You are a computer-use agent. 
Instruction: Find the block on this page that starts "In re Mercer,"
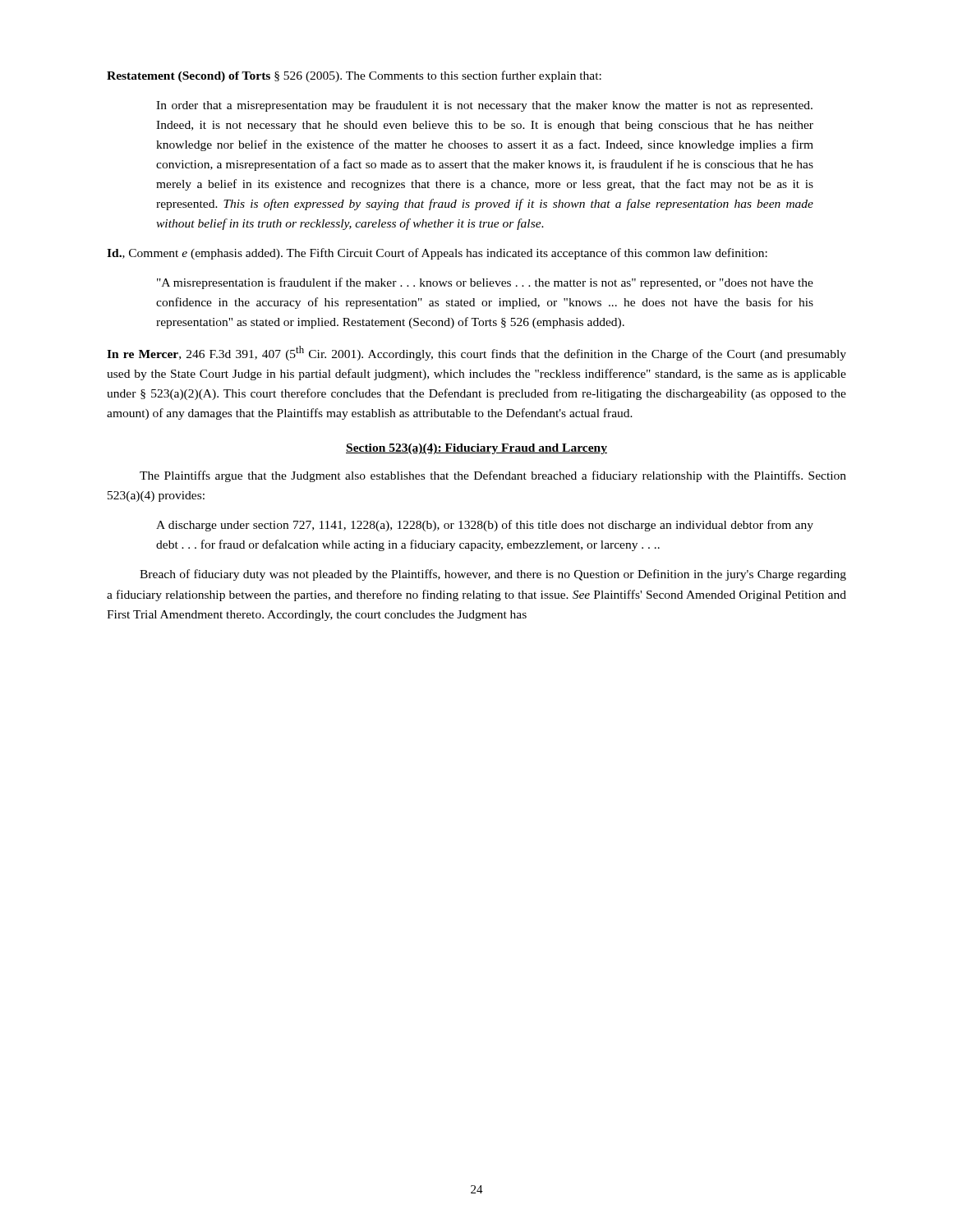(x=476, y=382)
